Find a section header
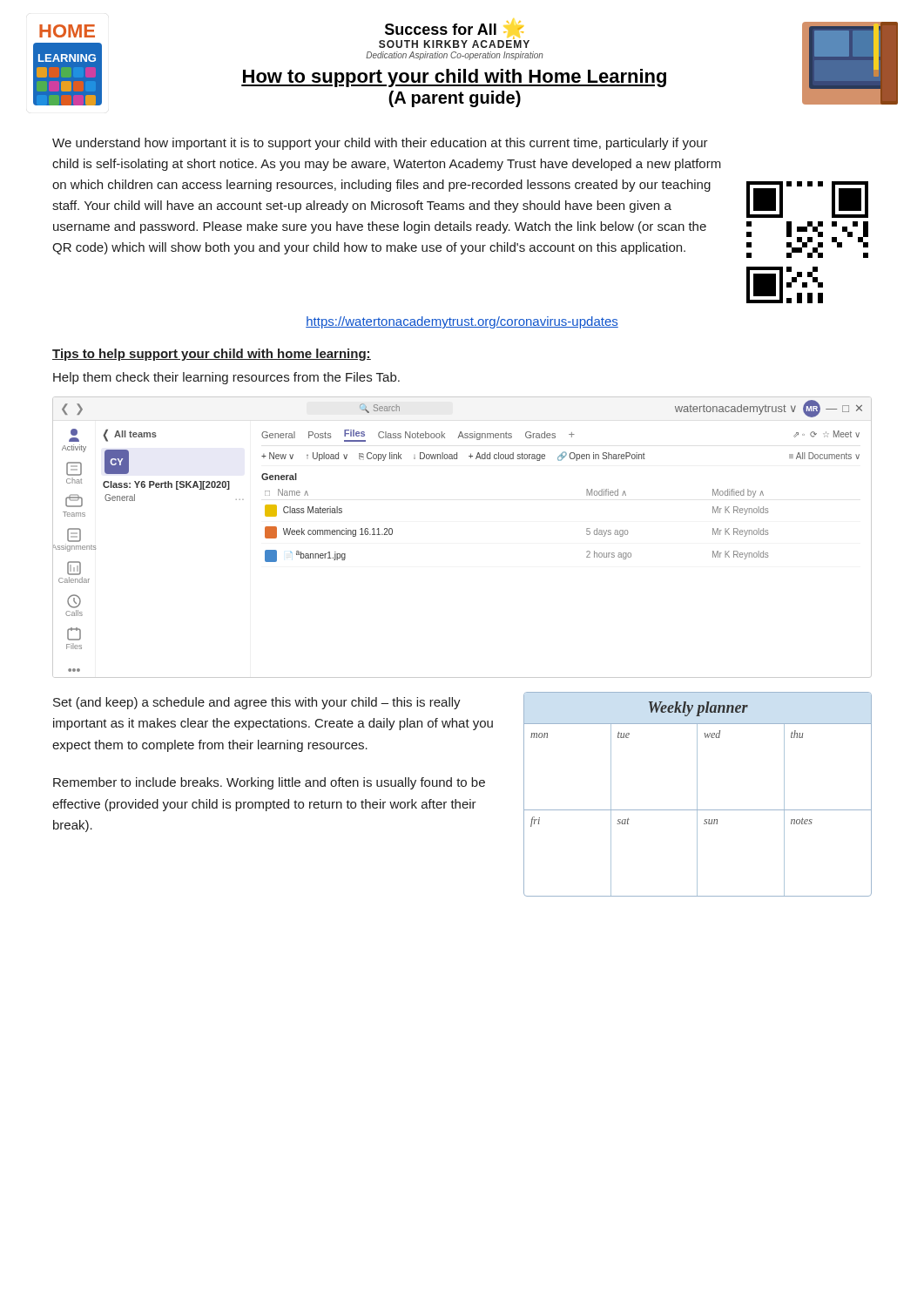 click(211, 353)
